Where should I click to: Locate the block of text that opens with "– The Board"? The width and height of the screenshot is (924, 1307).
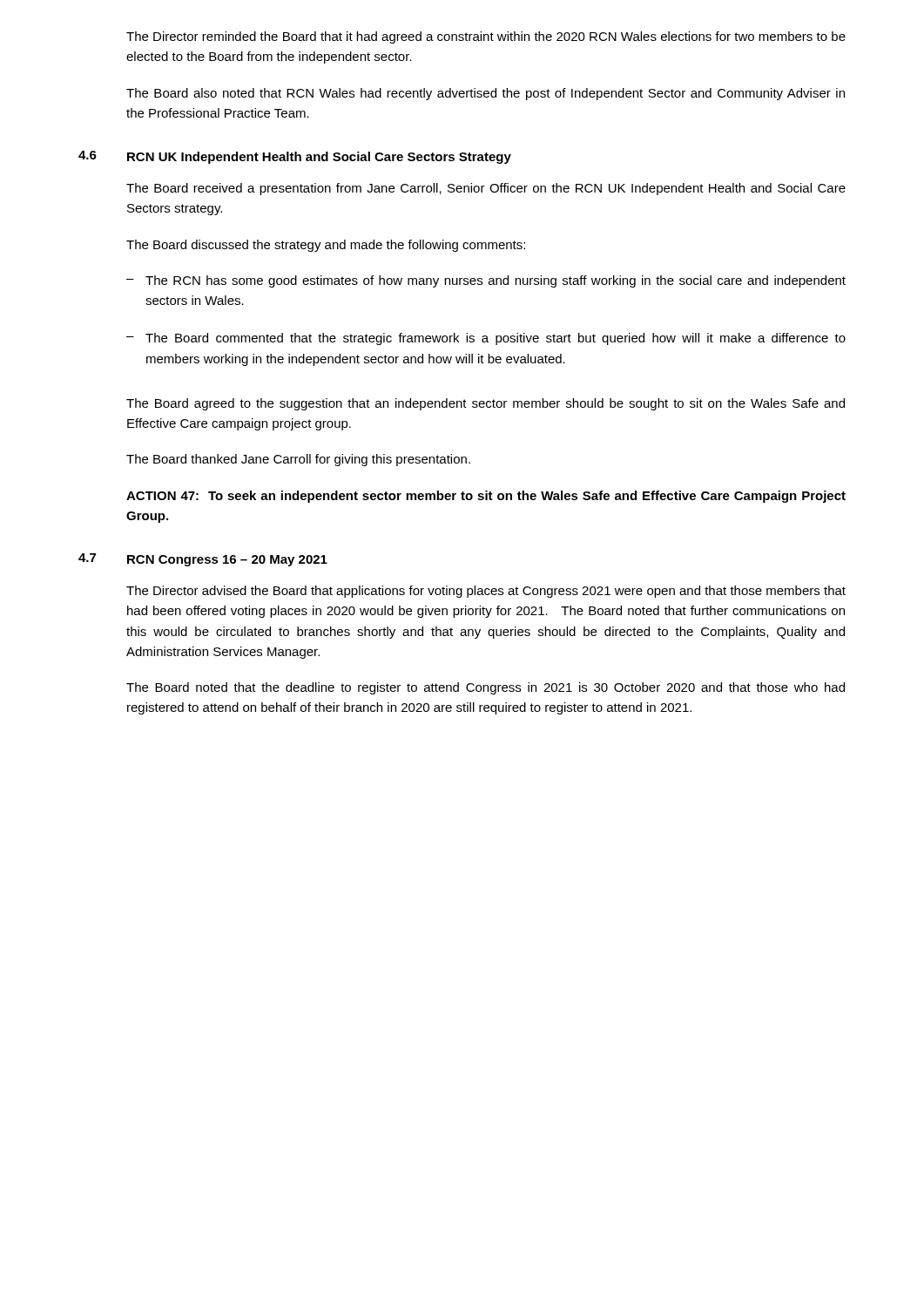click(x=486, y=348)
